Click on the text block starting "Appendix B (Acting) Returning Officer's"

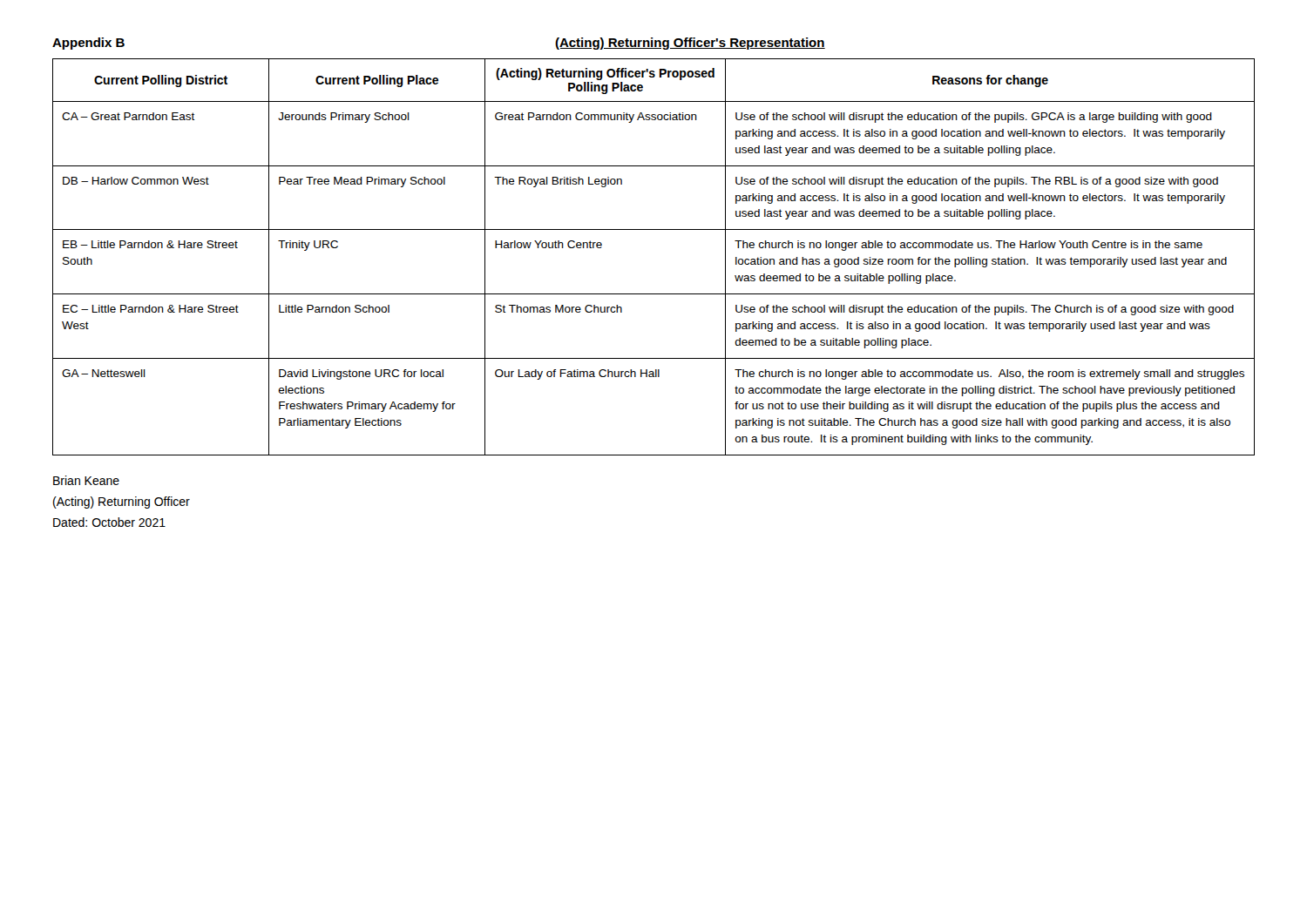pos(654,42)
